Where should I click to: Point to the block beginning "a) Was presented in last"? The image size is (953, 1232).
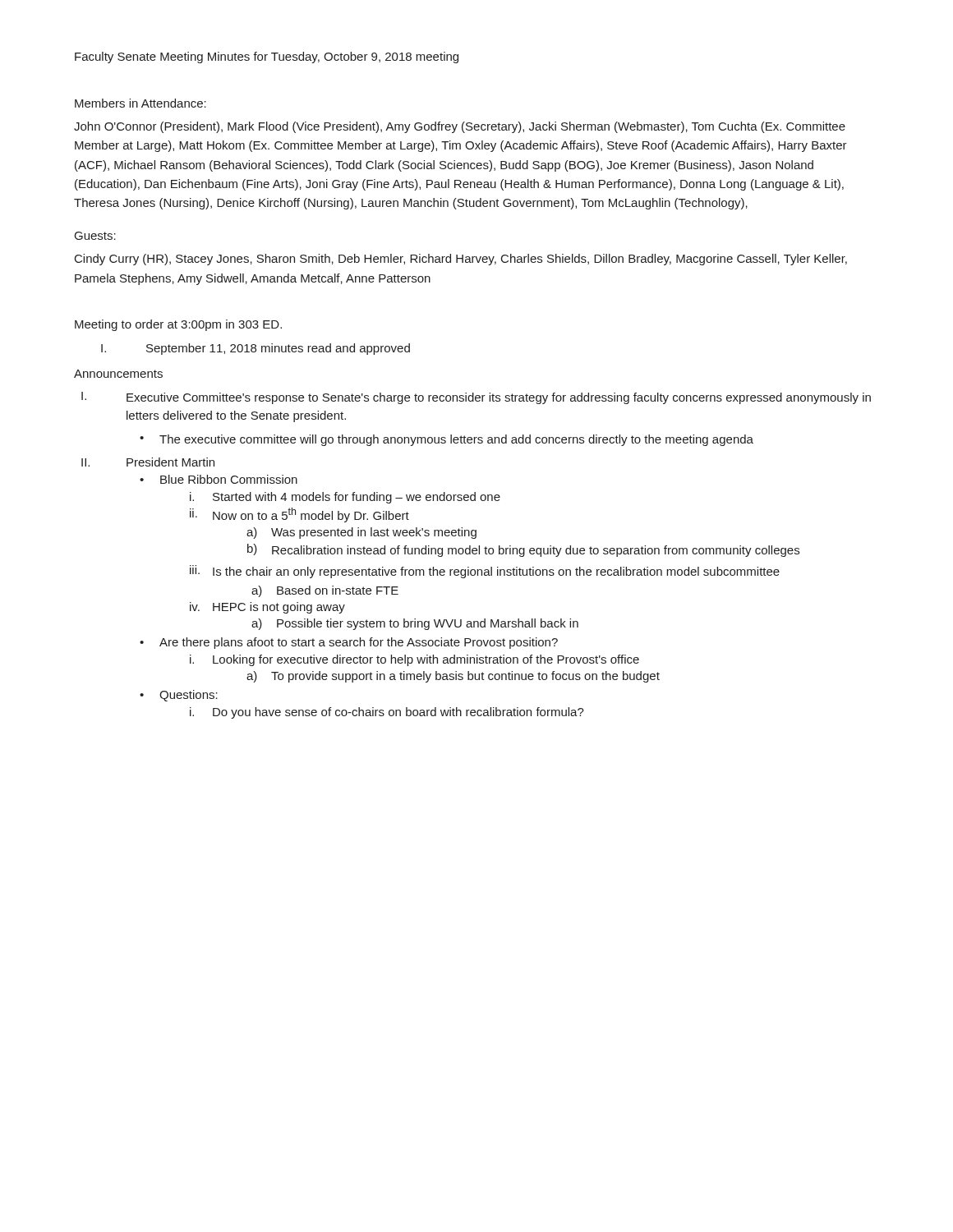coord(362,532)
